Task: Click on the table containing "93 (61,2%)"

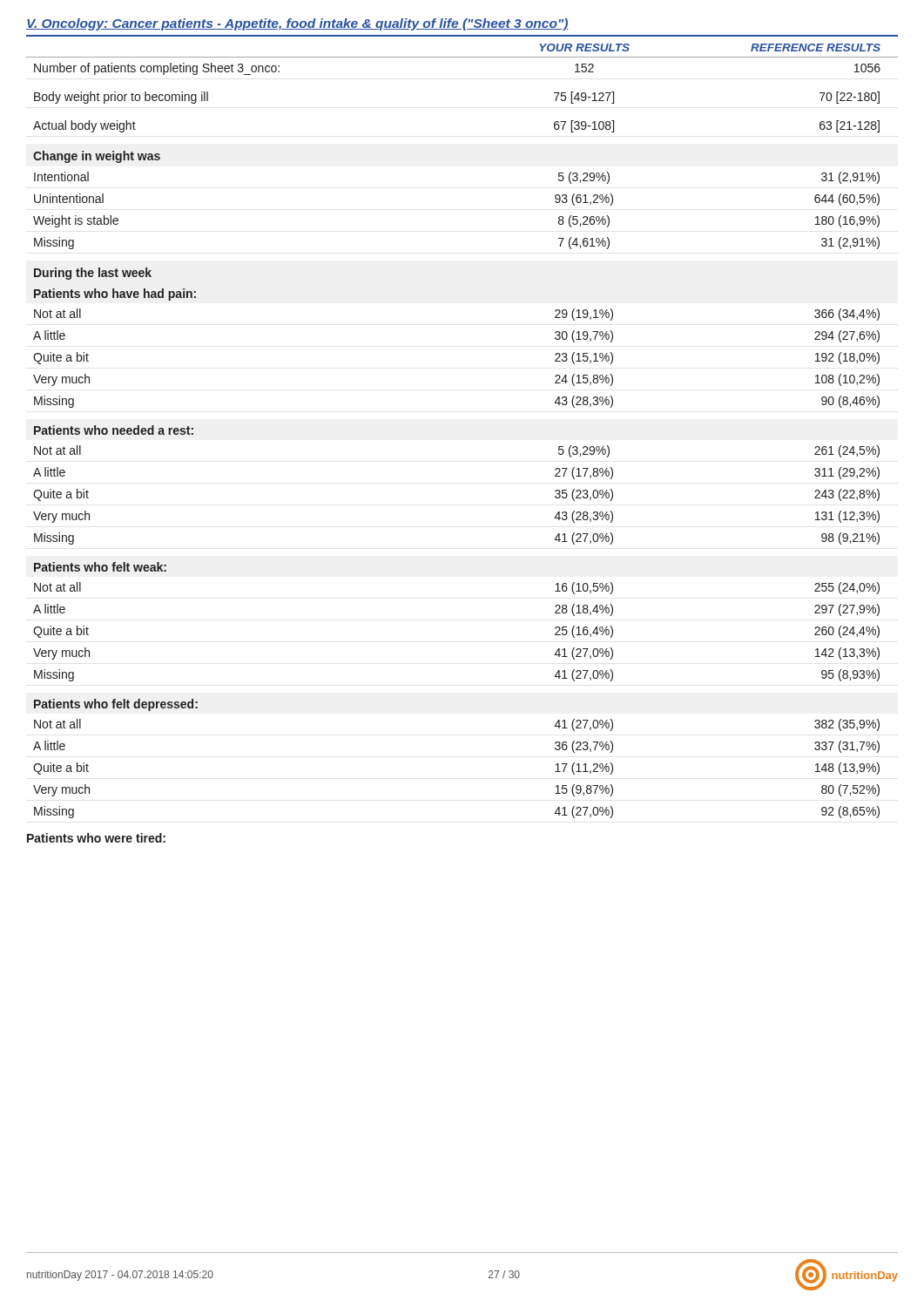Action: pyautogui.click(x=462, y=430)
